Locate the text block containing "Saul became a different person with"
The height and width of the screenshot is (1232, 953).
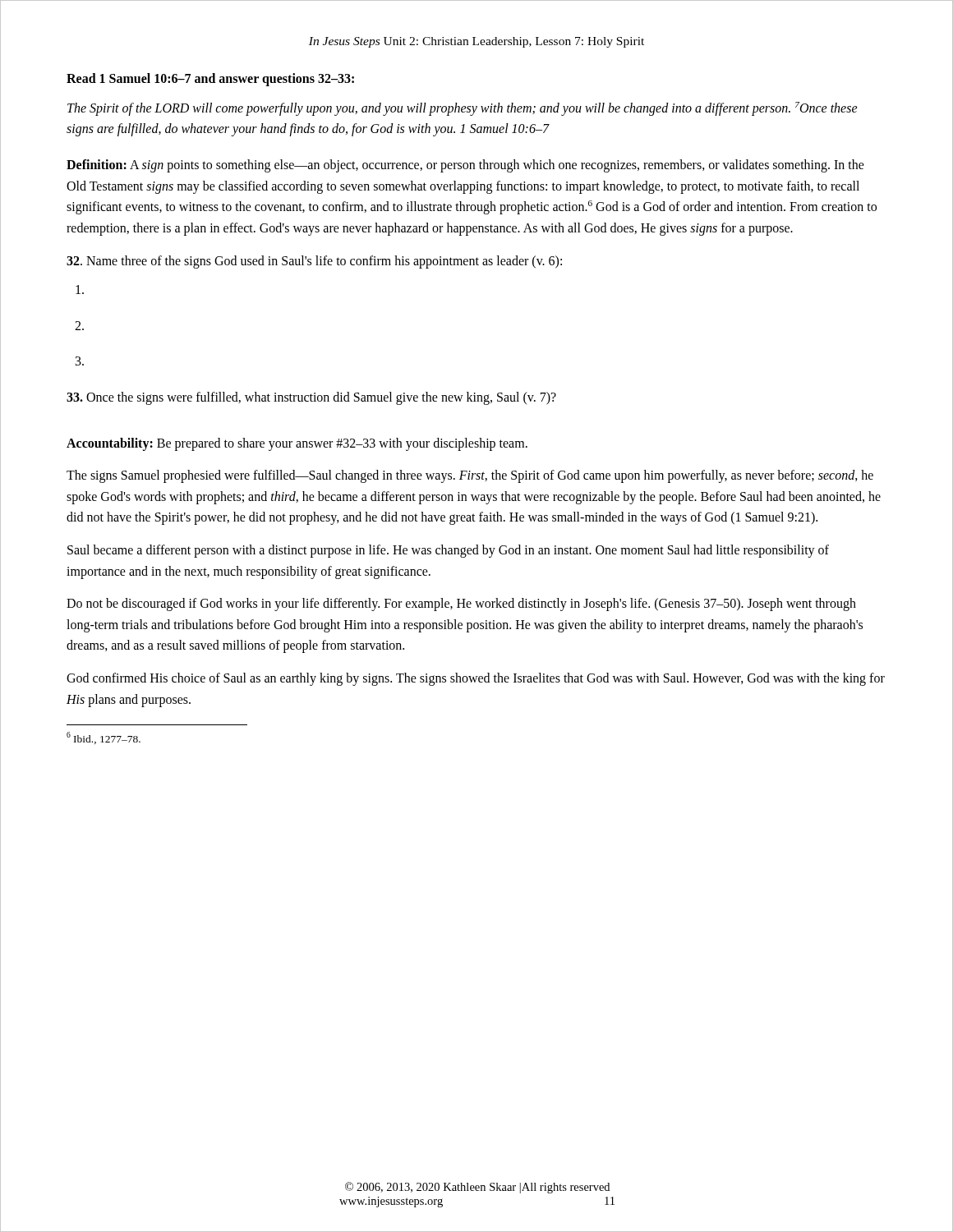click(448, 560)
